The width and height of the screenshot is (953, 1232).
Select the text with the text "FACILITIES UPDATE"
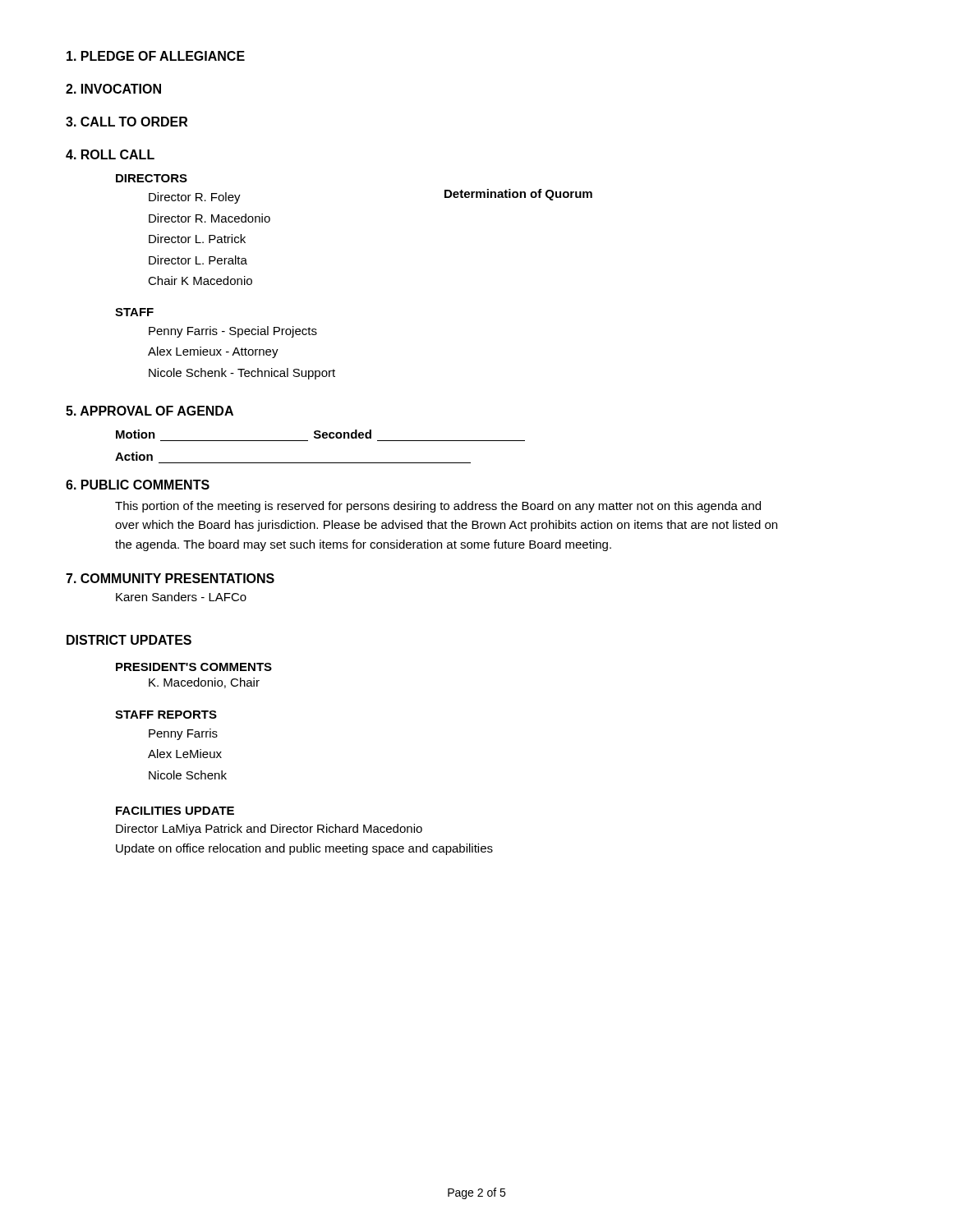coord(175,810)
